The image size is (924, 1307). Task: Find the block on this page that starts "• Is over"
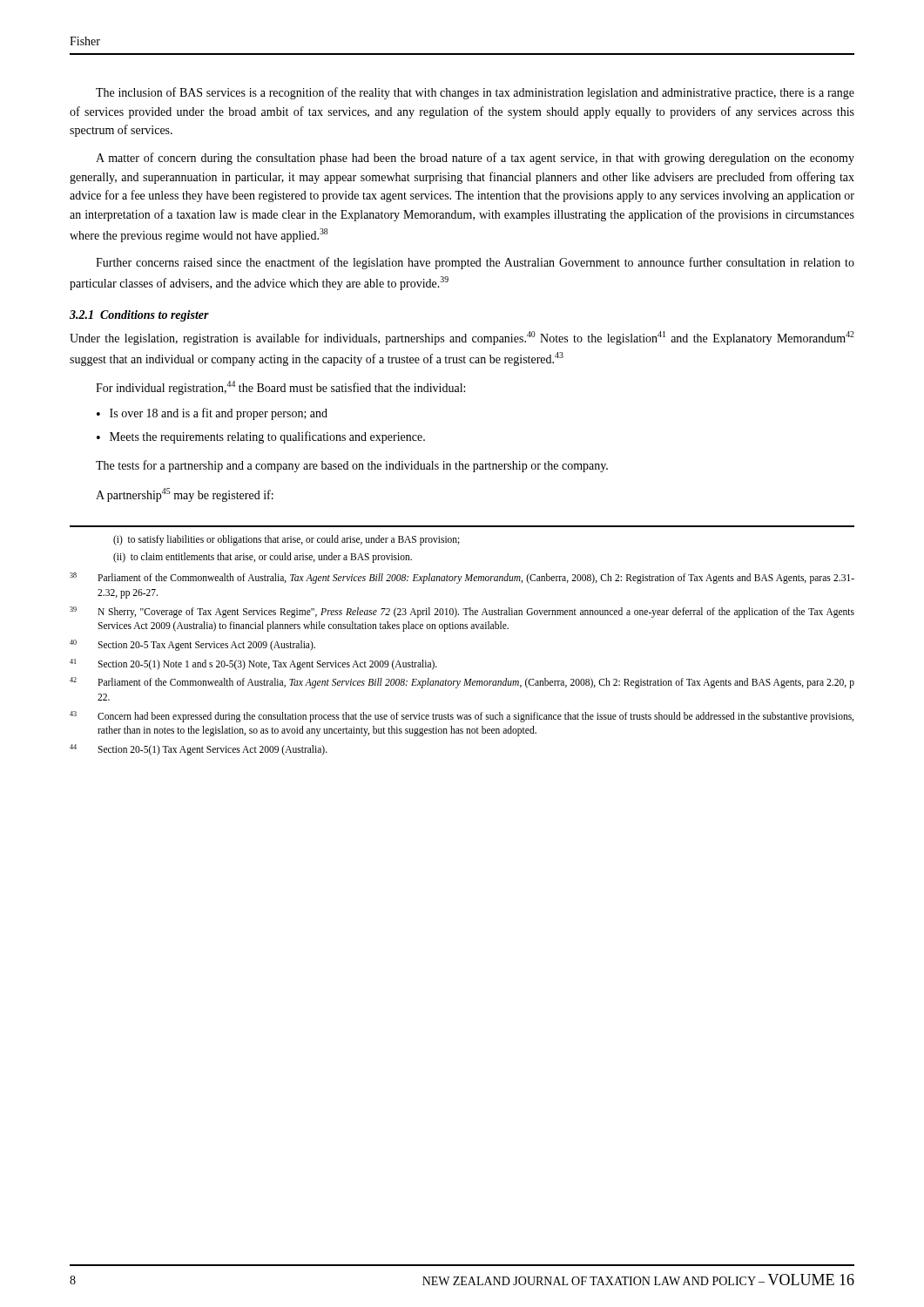click(x=212, y=414)
